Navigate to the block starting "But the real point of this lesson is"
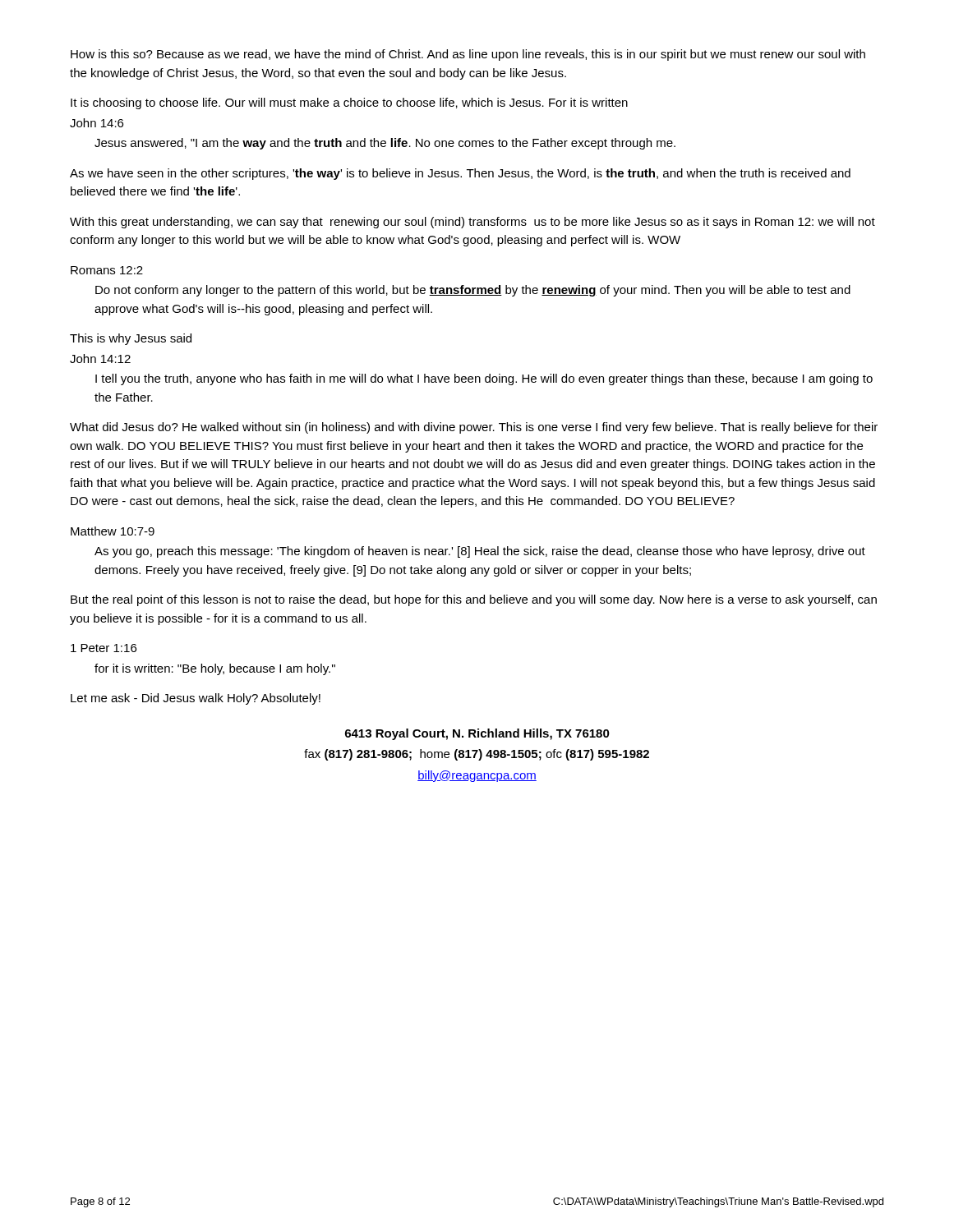Image resolution: width=954 pixels, height=1232 pixels. 474,608
